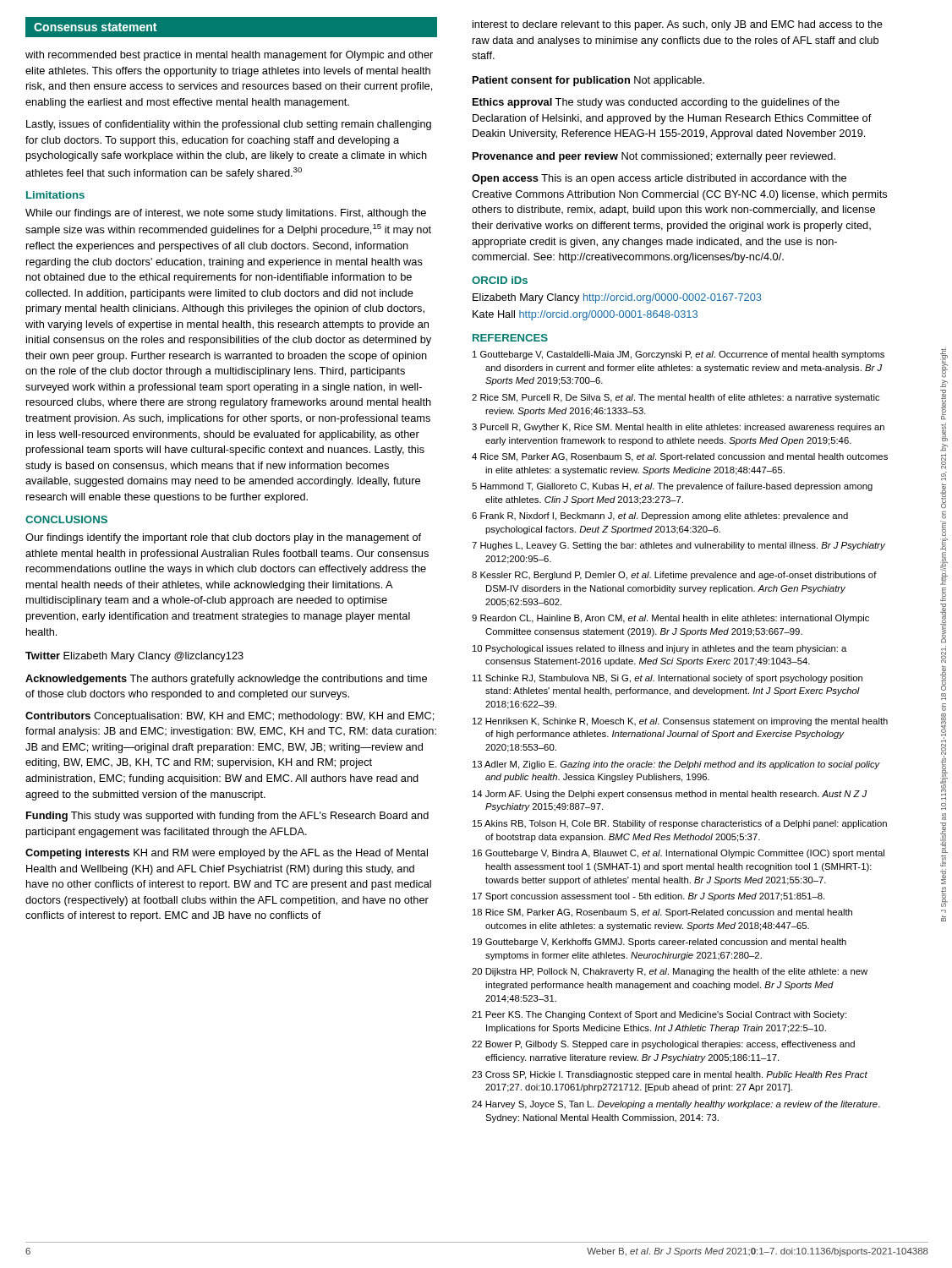
Task: Where is the passage that starts "10 Psychological issues related to illness and"?
Action: click(x=659, y=655)
